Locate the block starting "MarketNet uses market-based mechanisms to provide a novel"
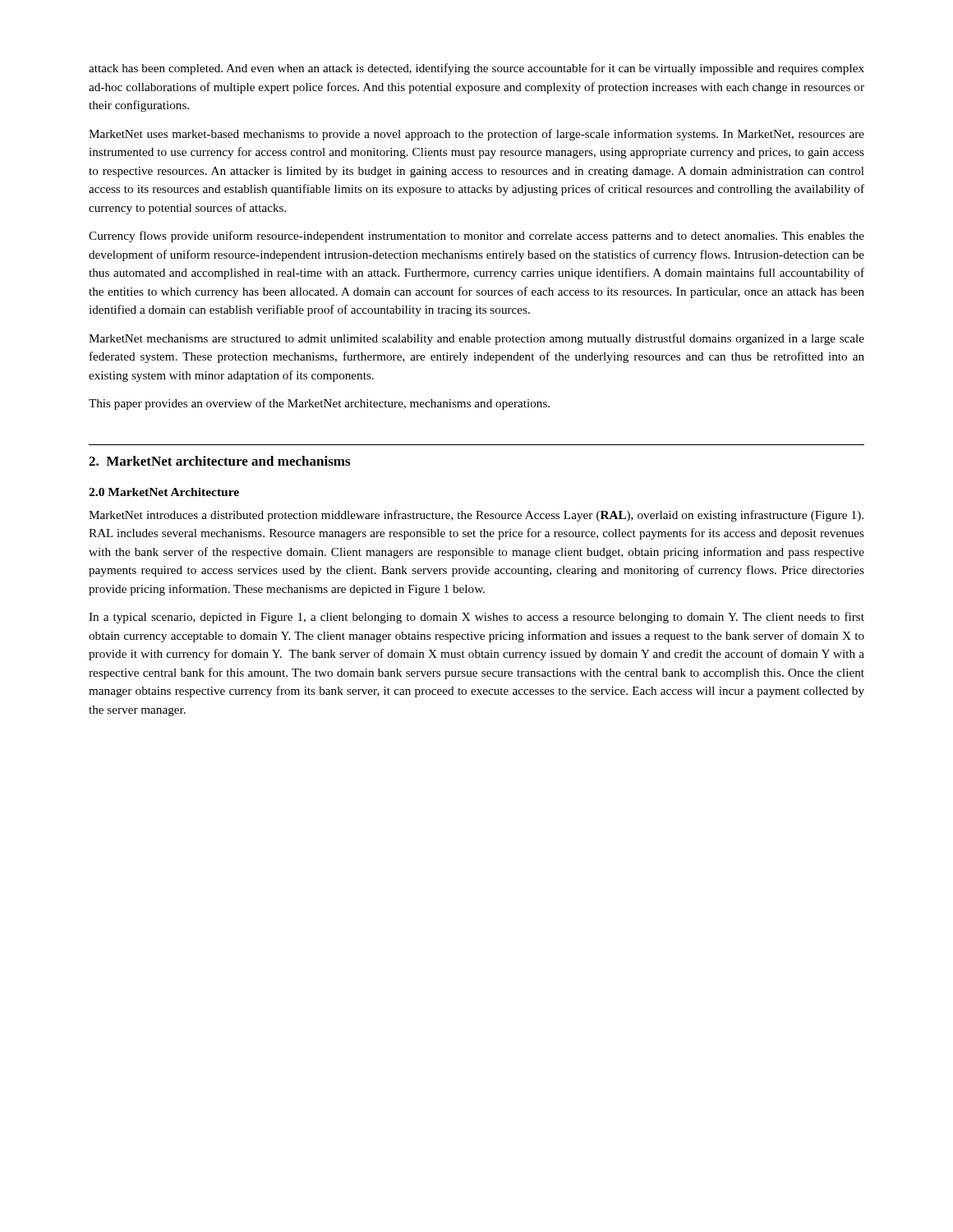Image resolution: width=953 pixels, height=1232 pixels. click(476, 171)
